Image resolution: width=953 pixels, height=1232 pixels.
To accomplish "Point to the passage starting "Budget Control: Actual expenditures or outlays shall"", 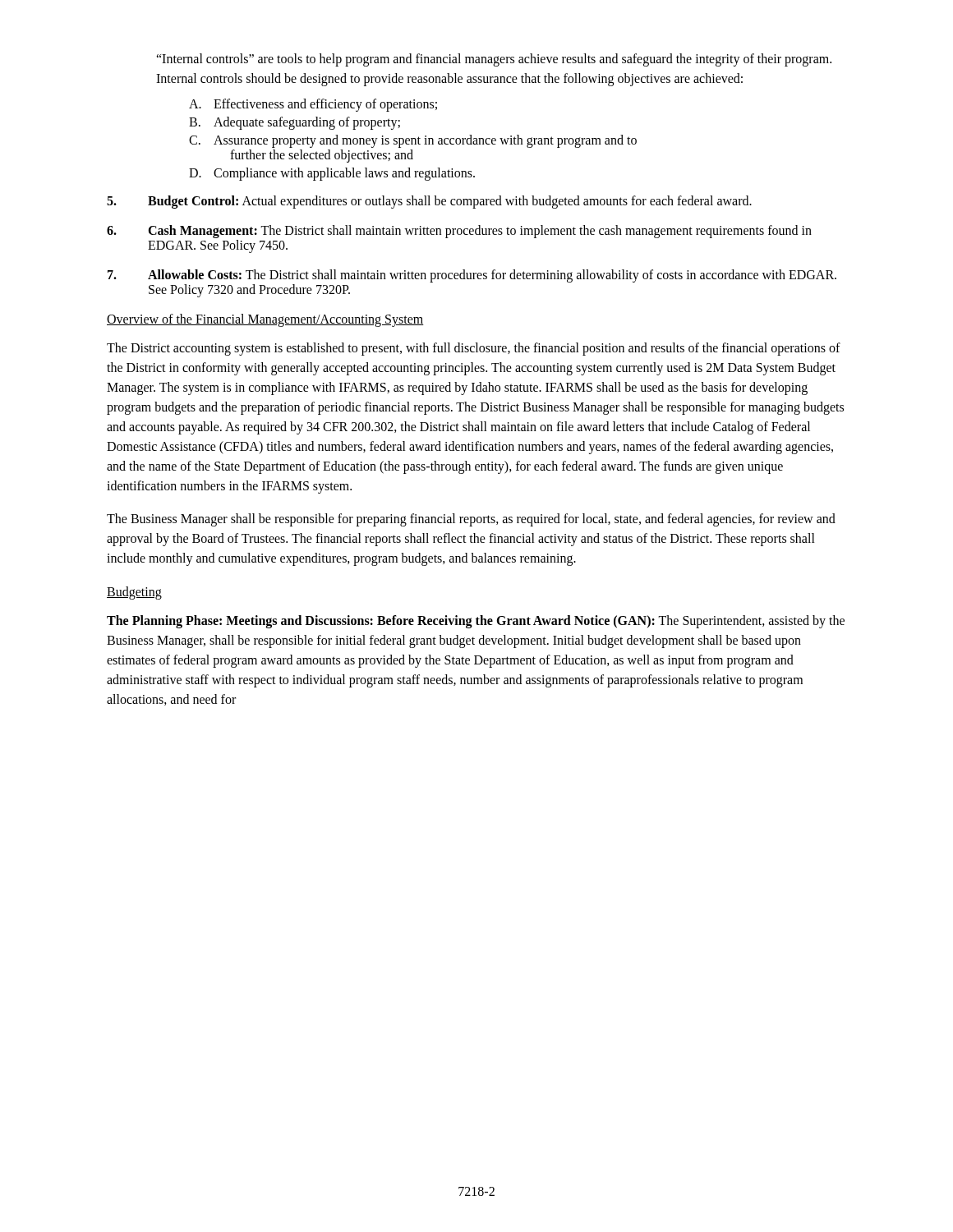I will point(476,201).
